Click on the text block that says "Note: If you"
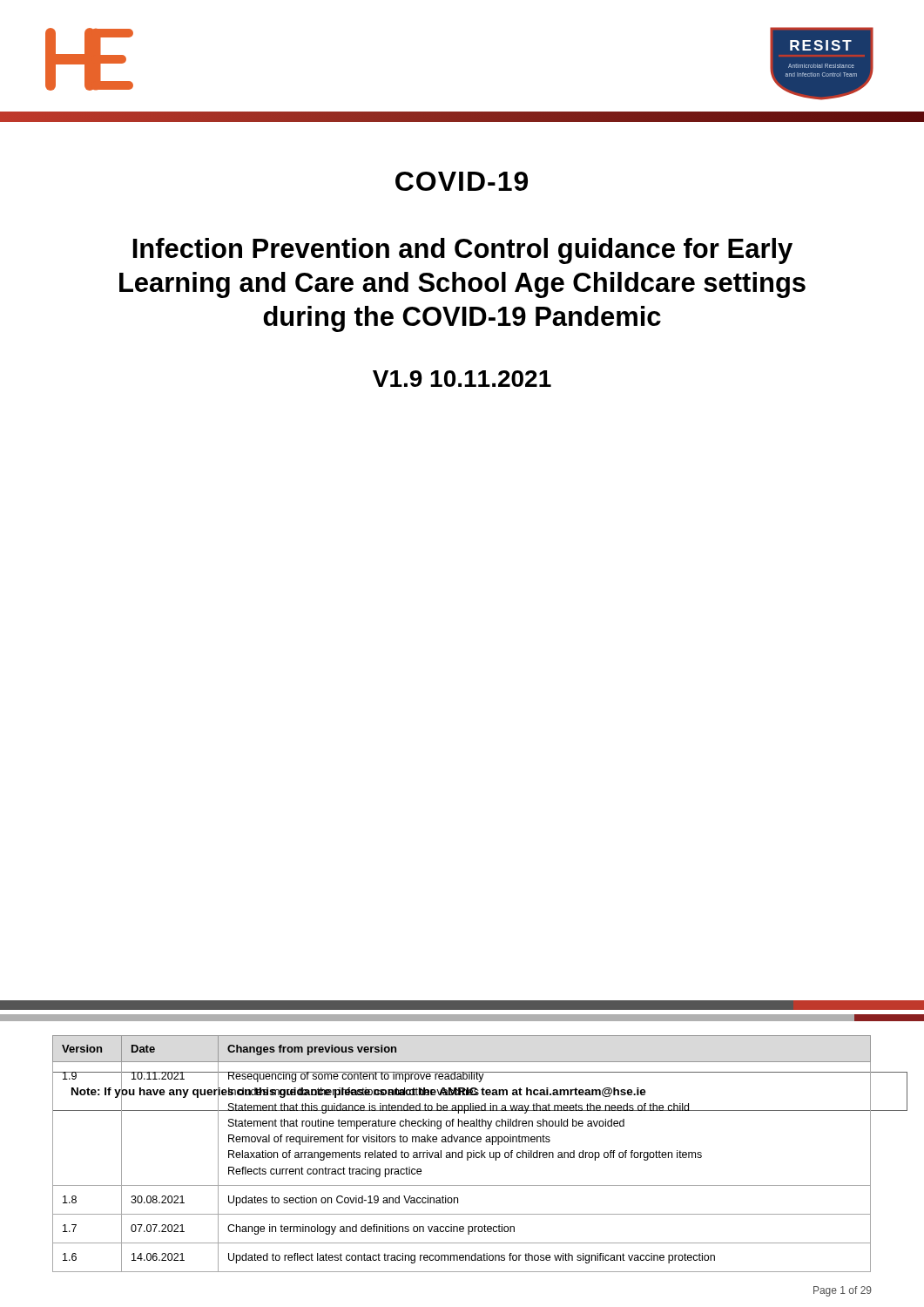The width and height of the screenshot is (924, 1307). tap(358, 1091)
